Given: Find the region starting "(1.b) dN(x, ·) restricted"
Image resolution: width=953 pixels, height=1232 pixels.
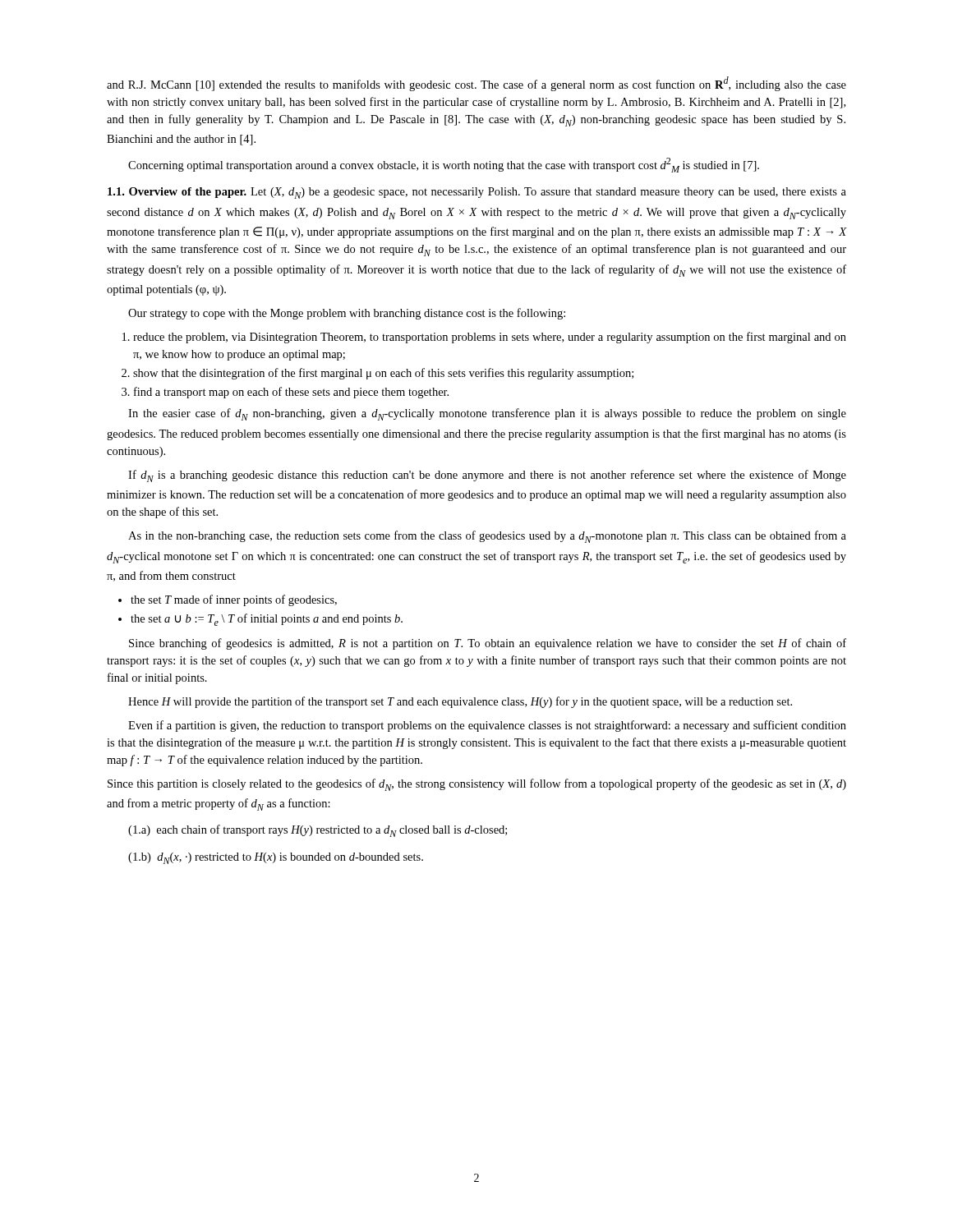Looking at the screenshot, I should click(276, 858).
